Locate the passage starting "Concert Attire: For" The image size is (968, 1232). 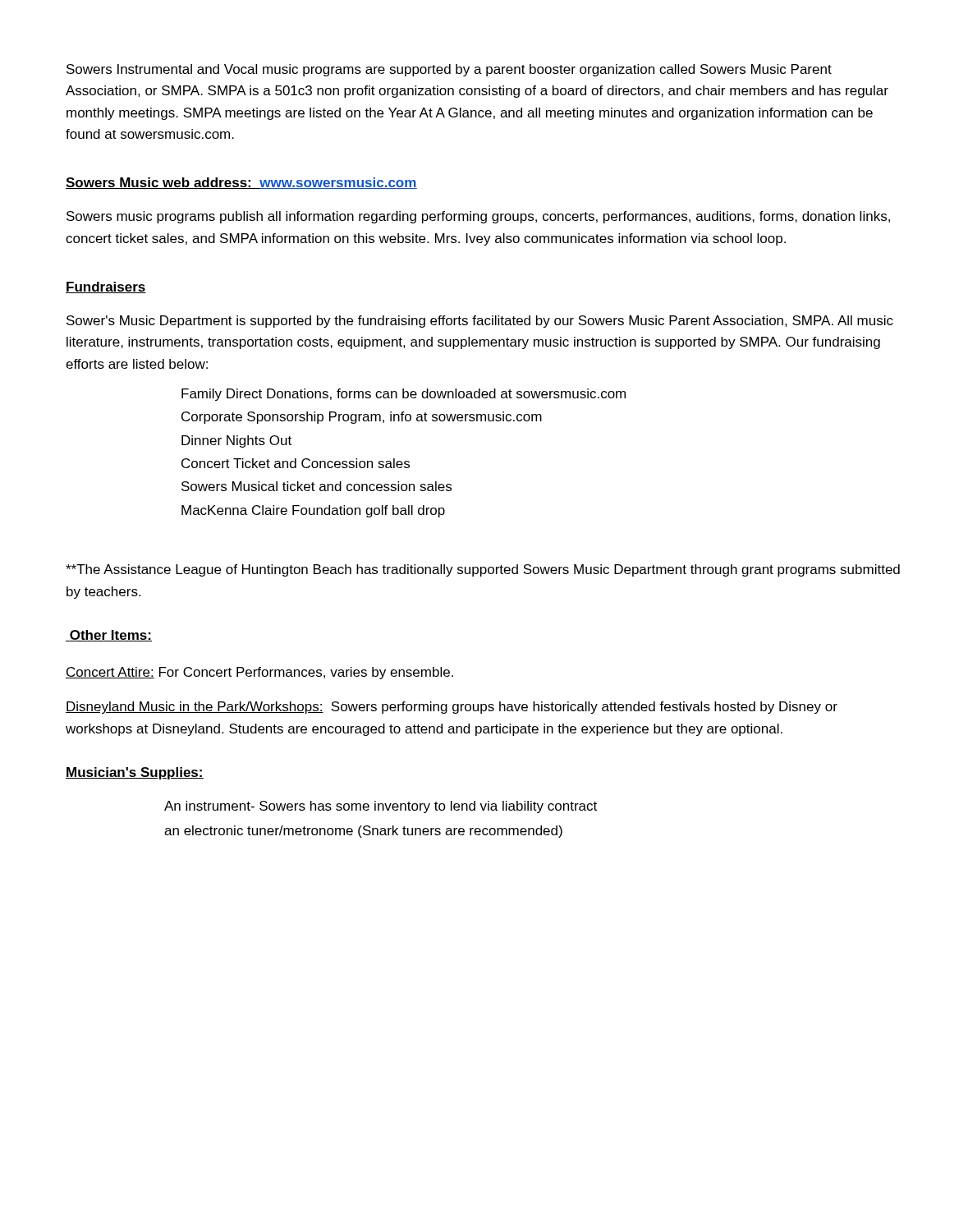(260, 672)
